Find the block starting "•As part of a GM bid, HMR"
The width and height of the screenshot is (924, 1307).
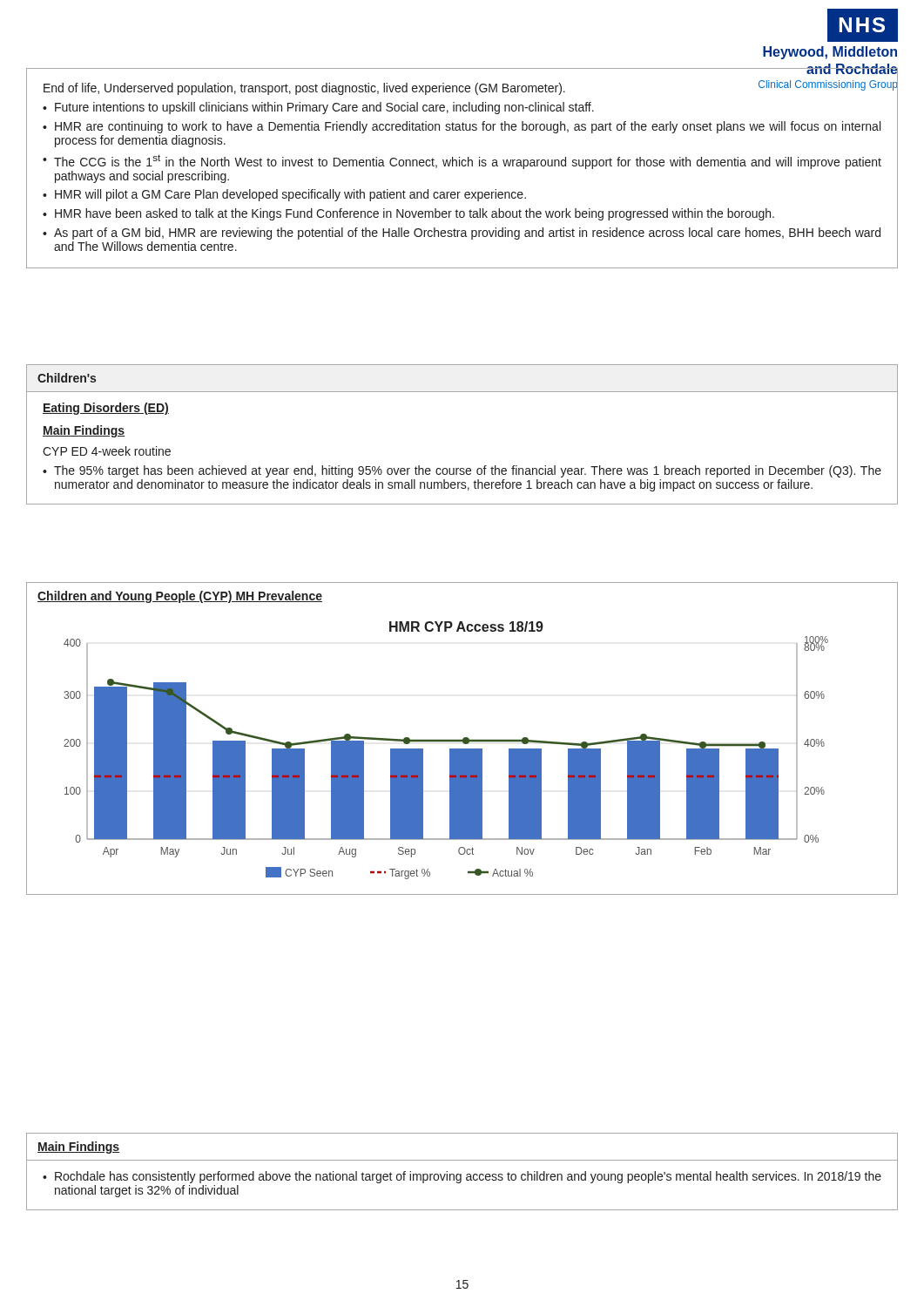pyautogui.click(x=462, y=239)
